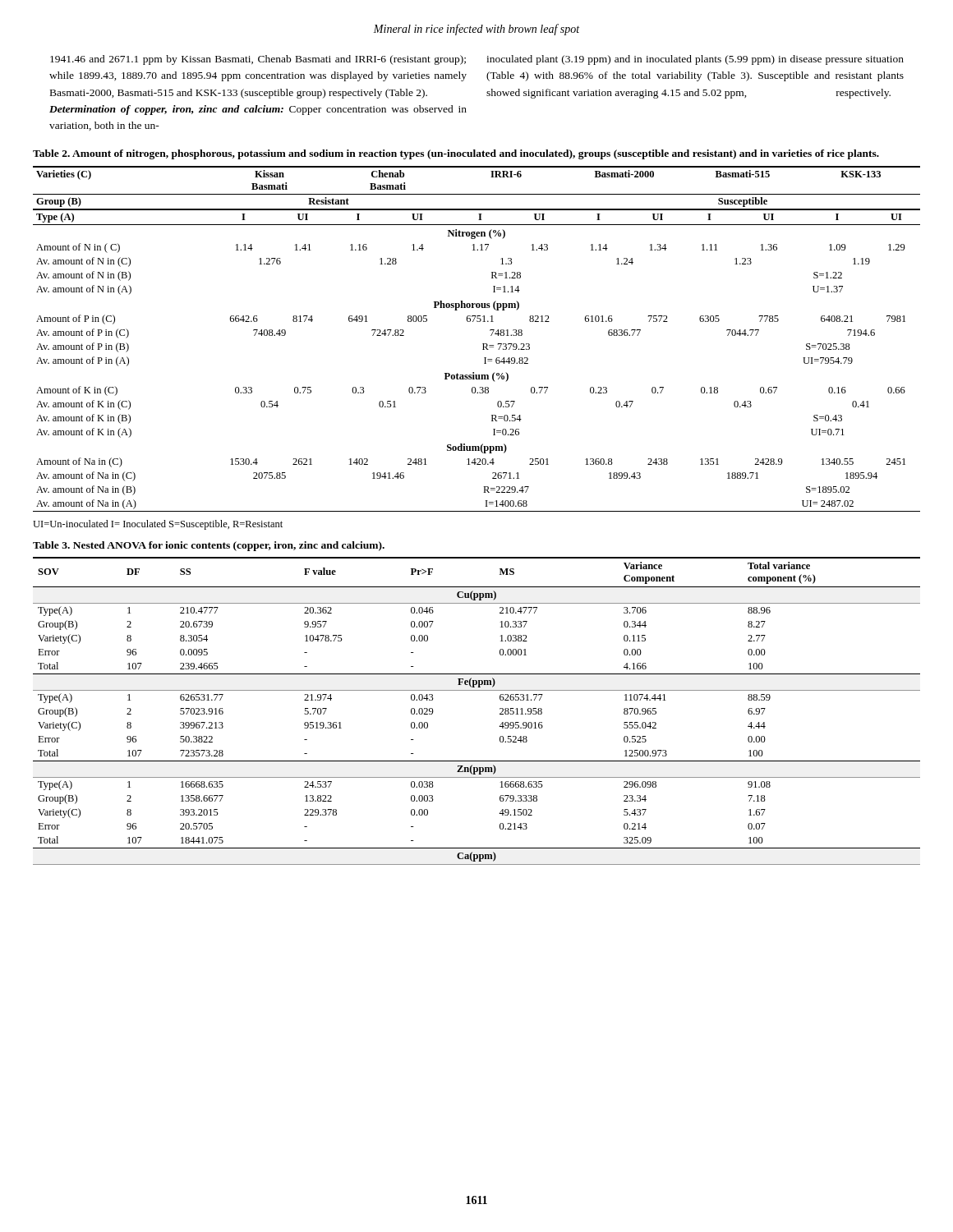Click on the element starting "46 and 2671.1 ppm"
The height and width of the screenshot is (1232, 953).
pos(258,92)
